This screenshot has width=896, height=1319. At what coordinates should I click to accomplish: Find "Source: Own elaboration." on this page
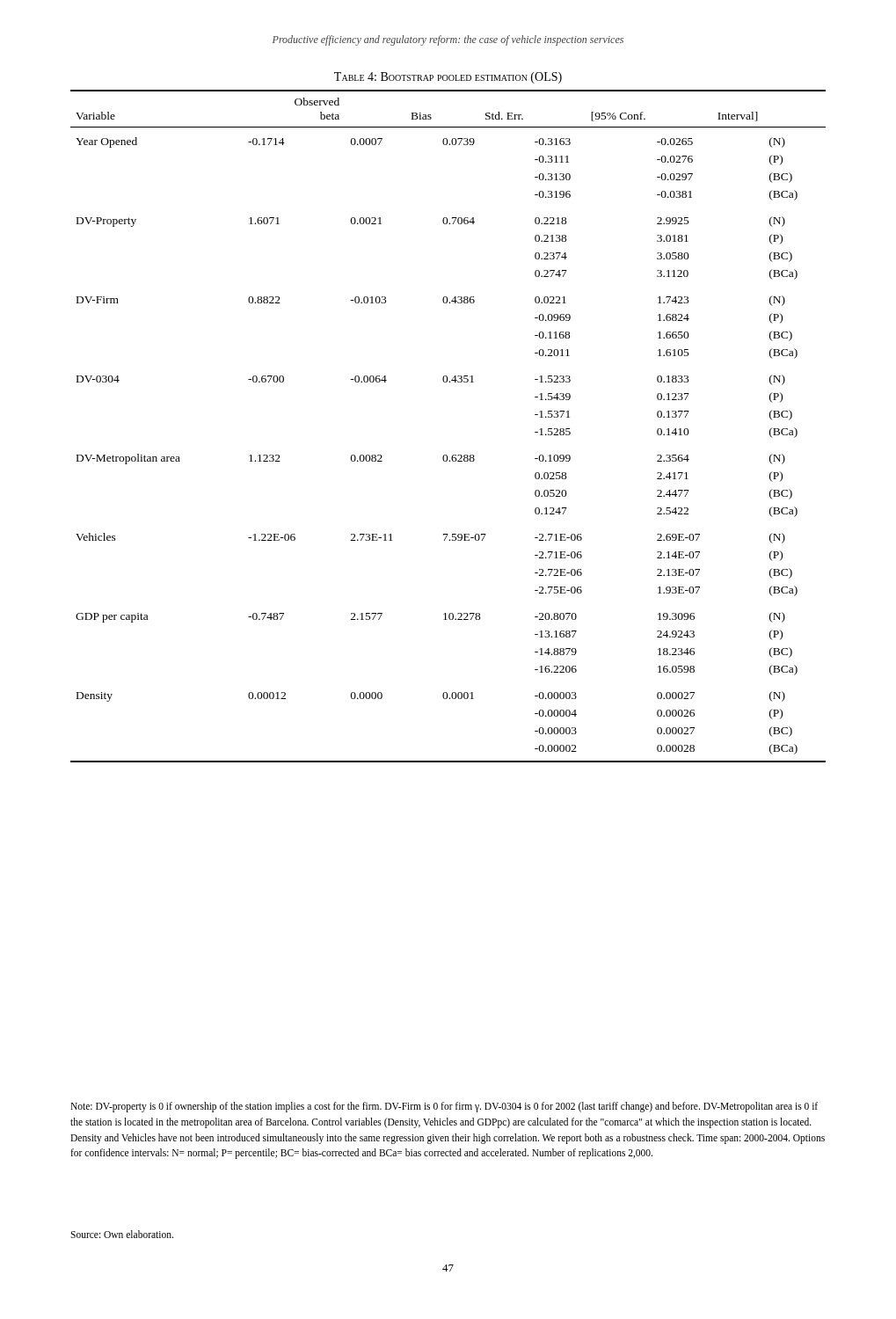click(122, 1235)
